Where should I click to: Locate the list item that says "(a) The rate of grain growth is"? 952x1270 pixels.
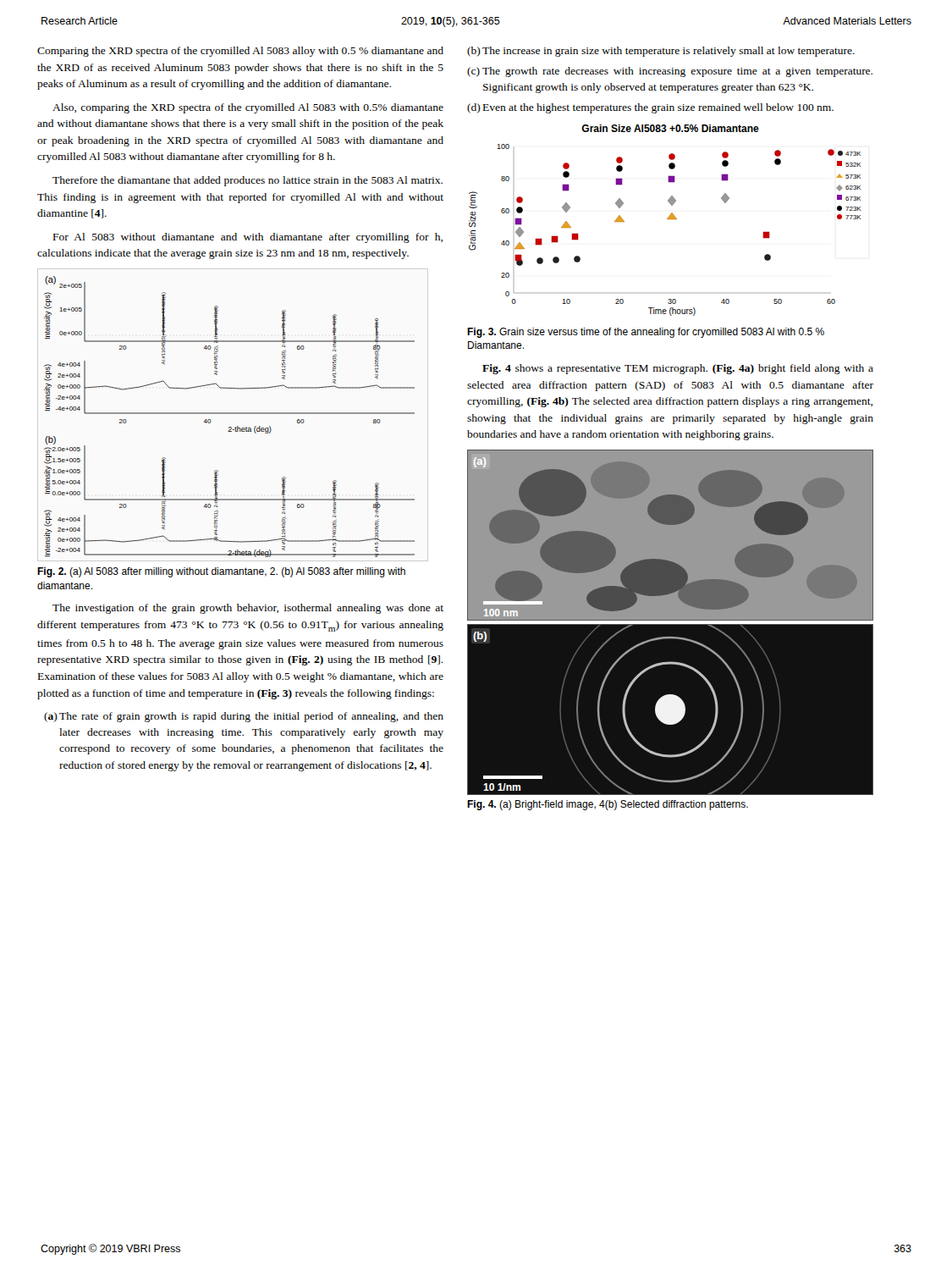point(244,740)
